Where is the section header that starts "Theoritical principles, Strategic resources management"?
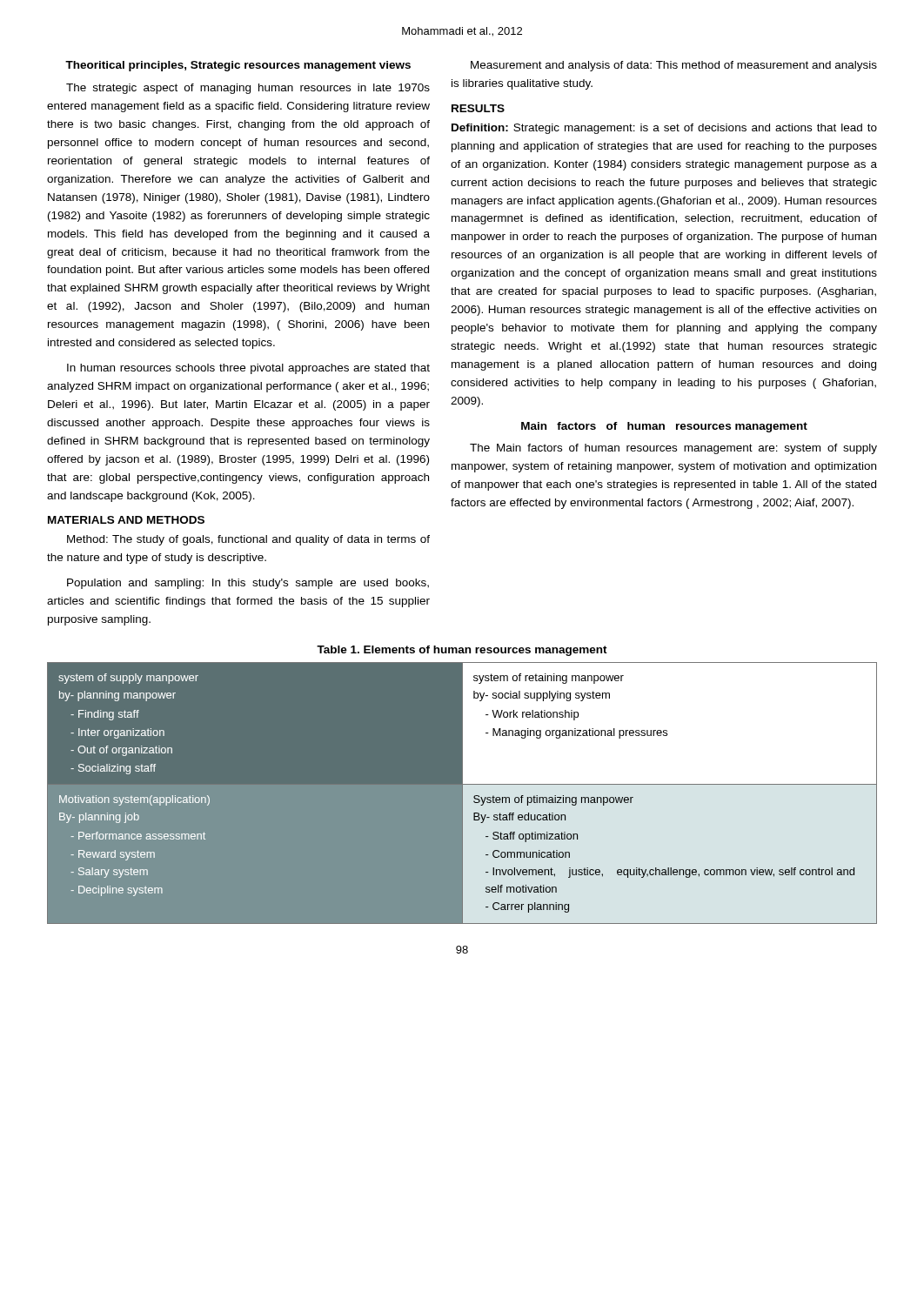Viewport: 924px width, 1305px height. point(238,65)
